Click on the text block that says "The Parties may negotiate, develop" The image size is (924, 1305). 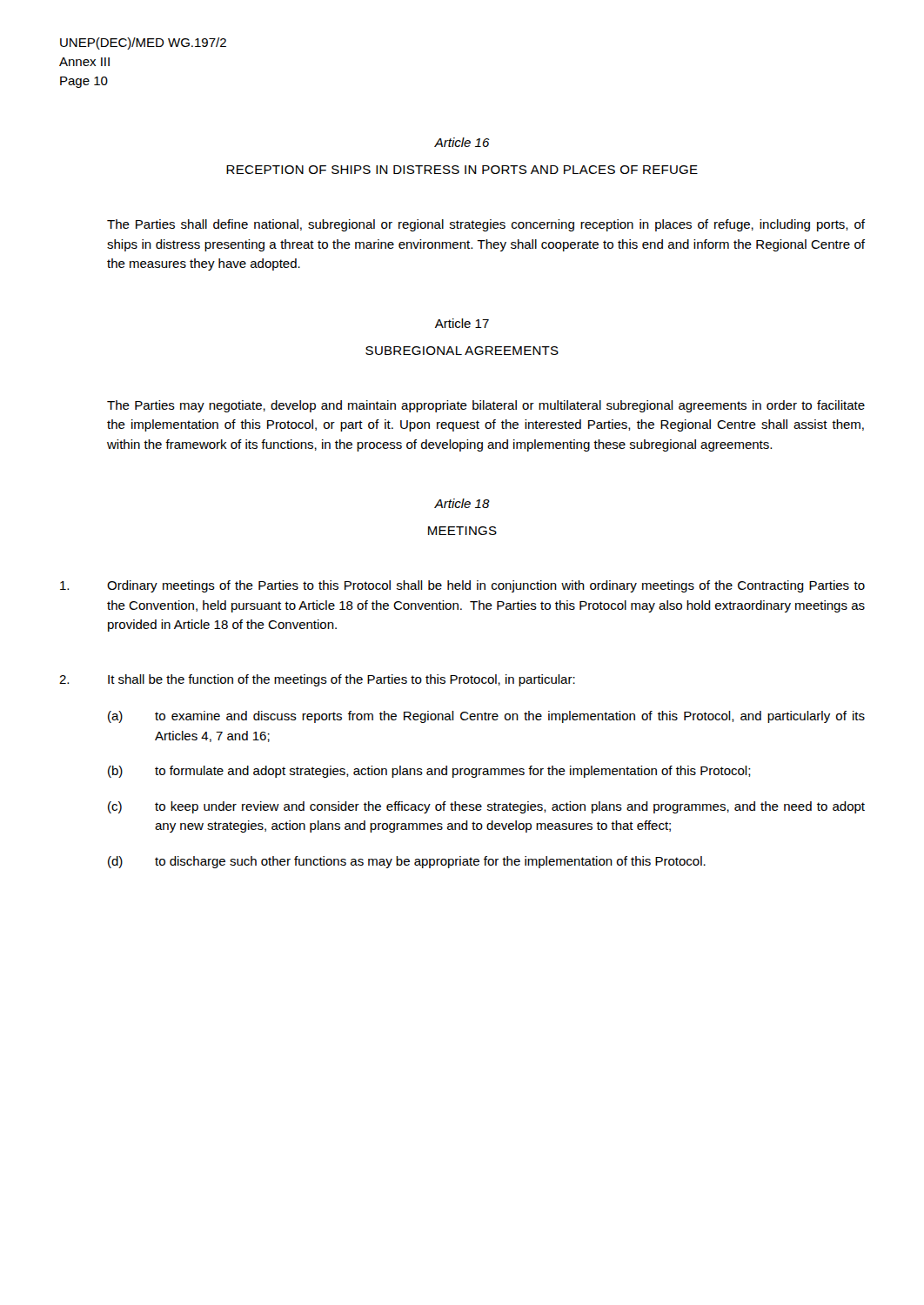click(486, 424)
